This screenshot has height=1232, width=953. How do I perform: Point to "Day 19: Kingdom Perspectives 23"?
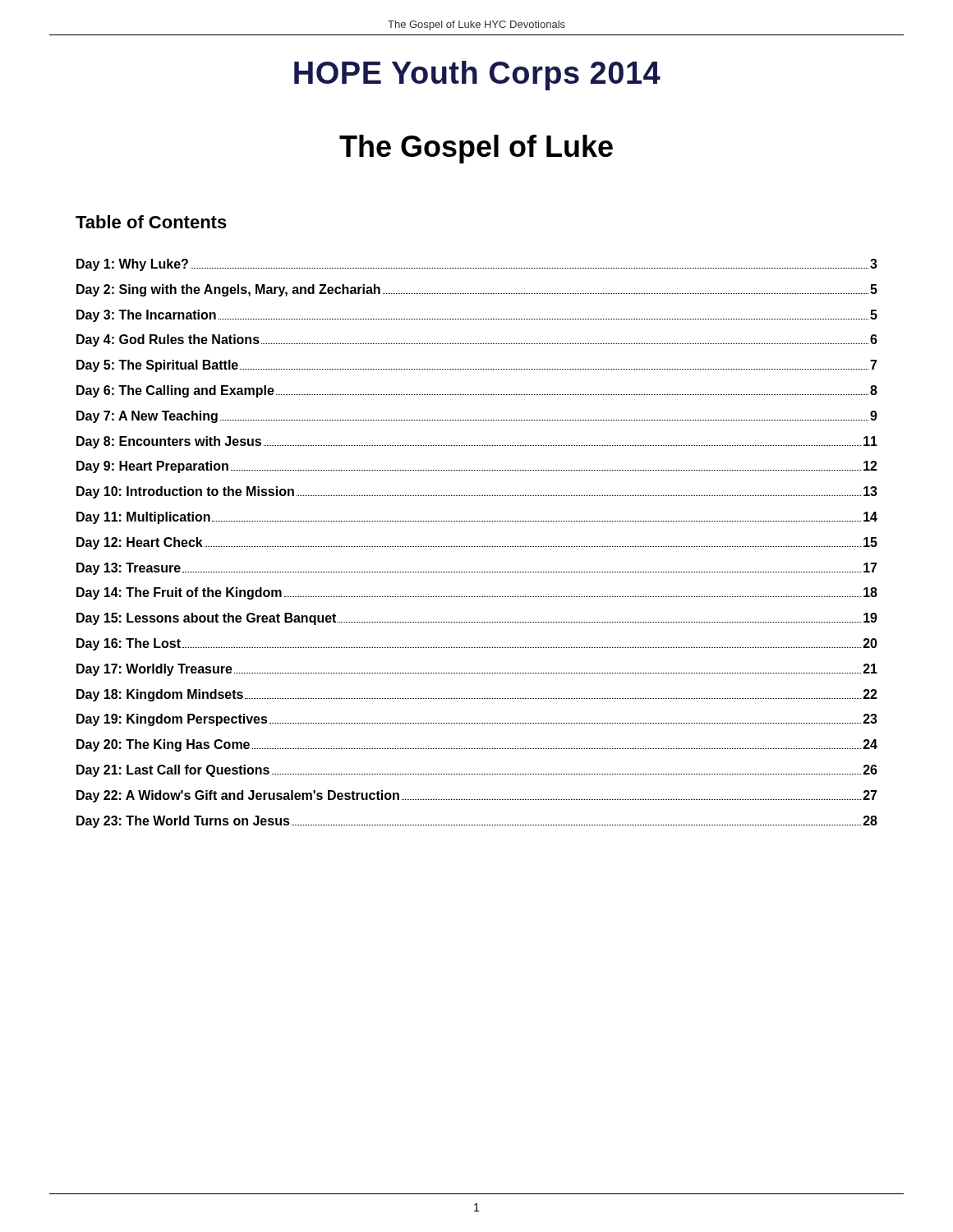pos(476,720)
